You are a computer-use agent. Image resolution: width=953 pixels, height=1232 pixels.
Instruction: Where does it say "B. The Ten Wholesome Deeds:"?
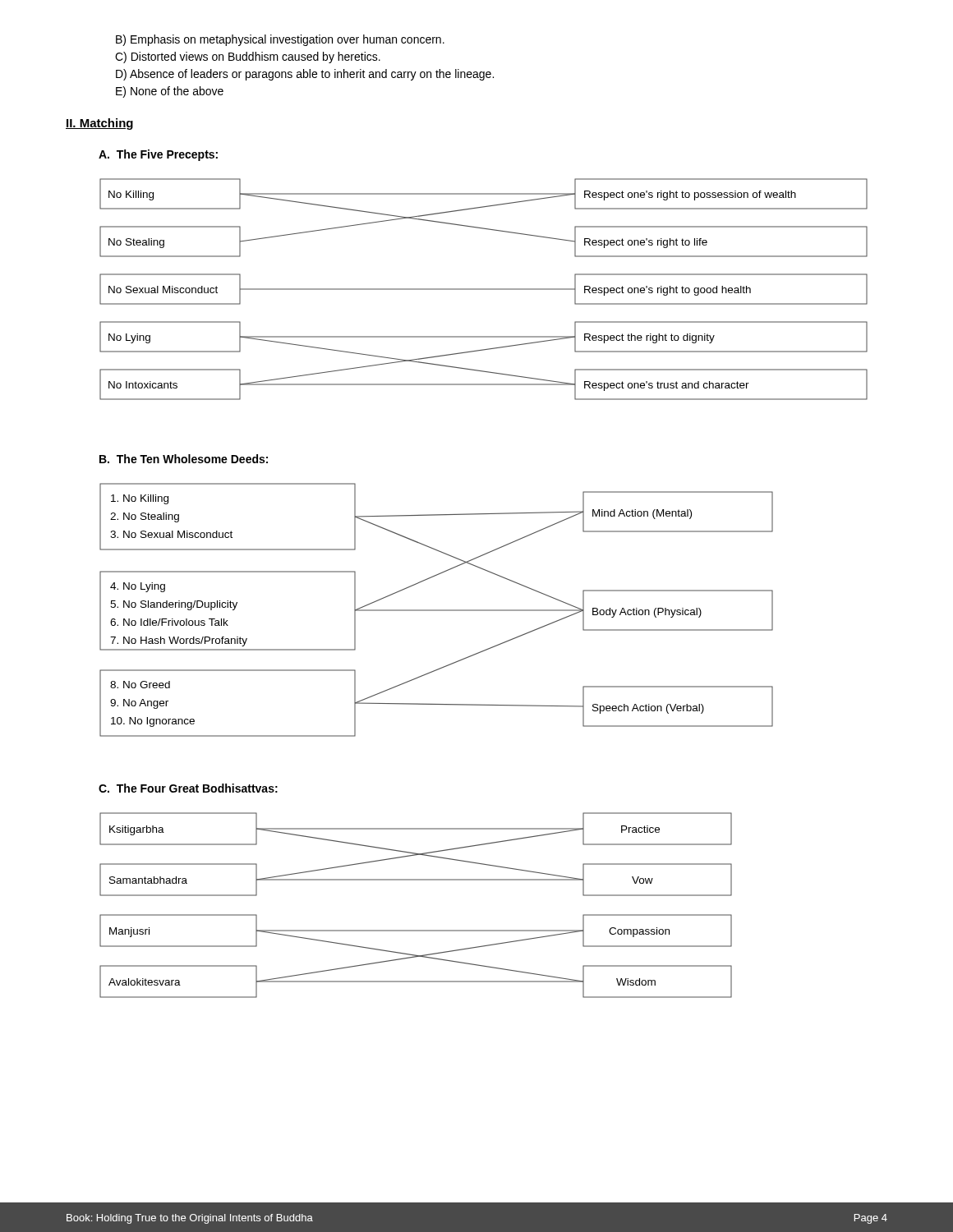184,459
